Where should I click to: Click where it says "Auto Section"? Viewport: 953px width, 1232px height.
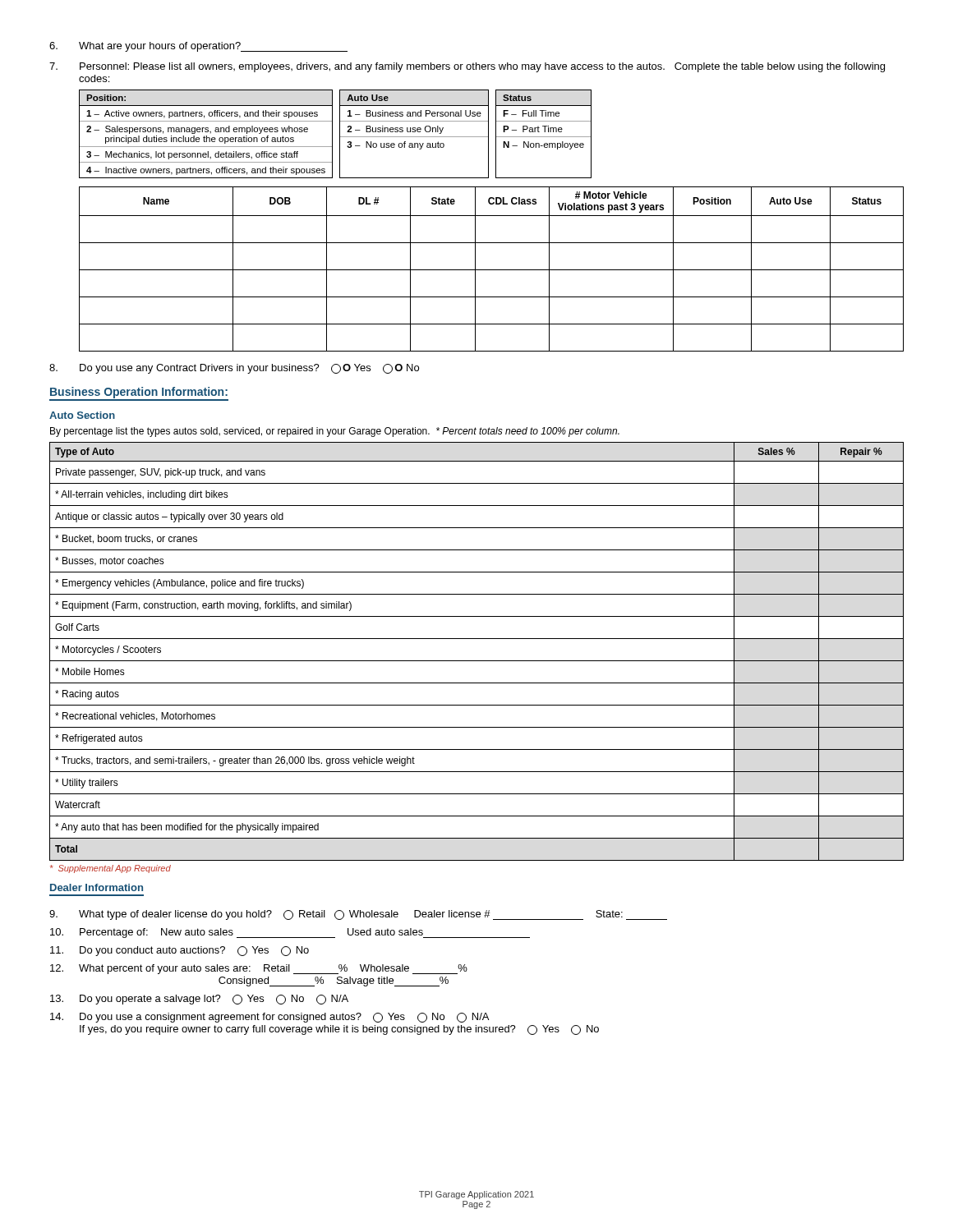point(82,415)
